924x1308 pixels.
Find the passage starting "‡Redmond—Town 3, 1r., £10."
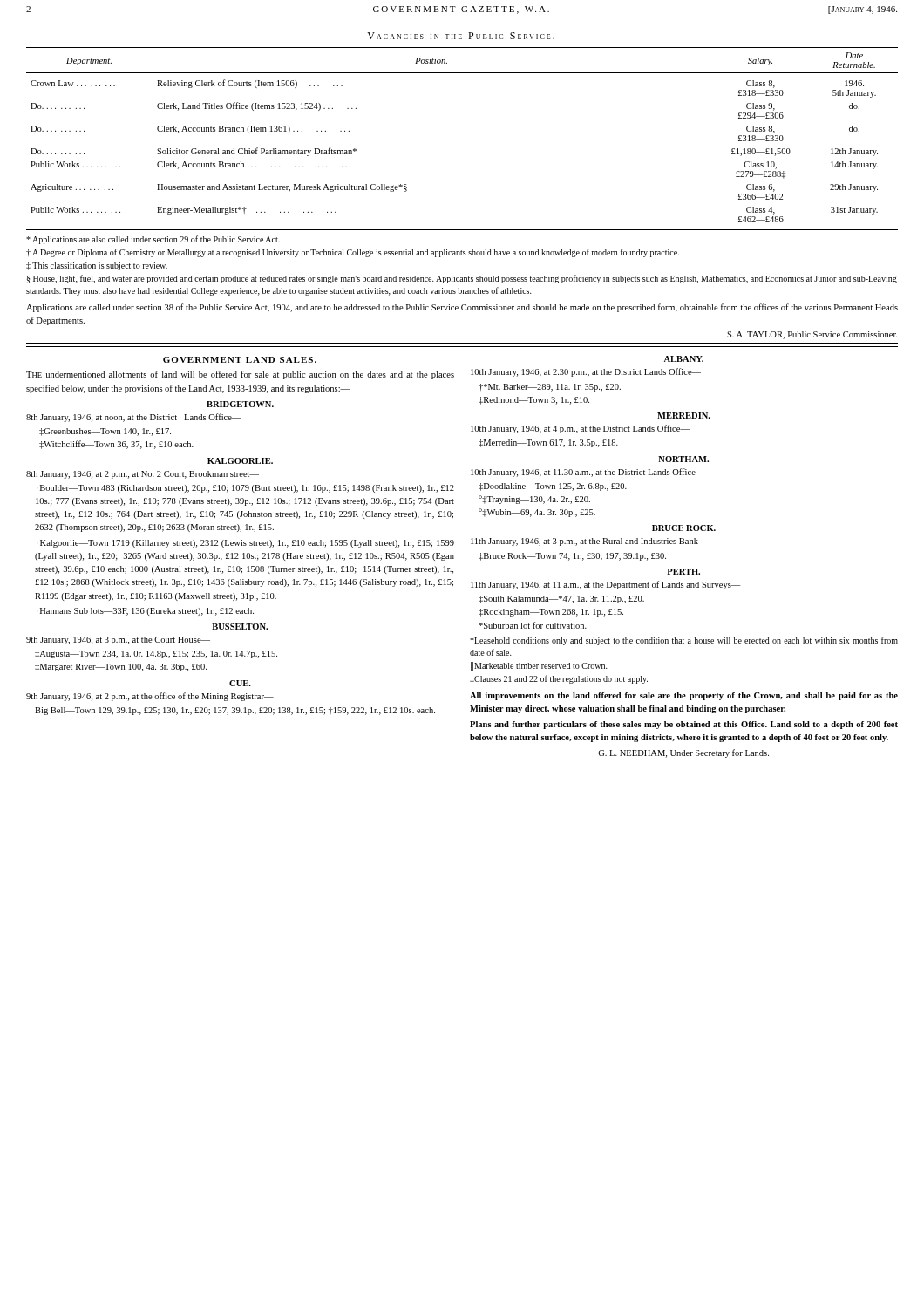(534, 400)
